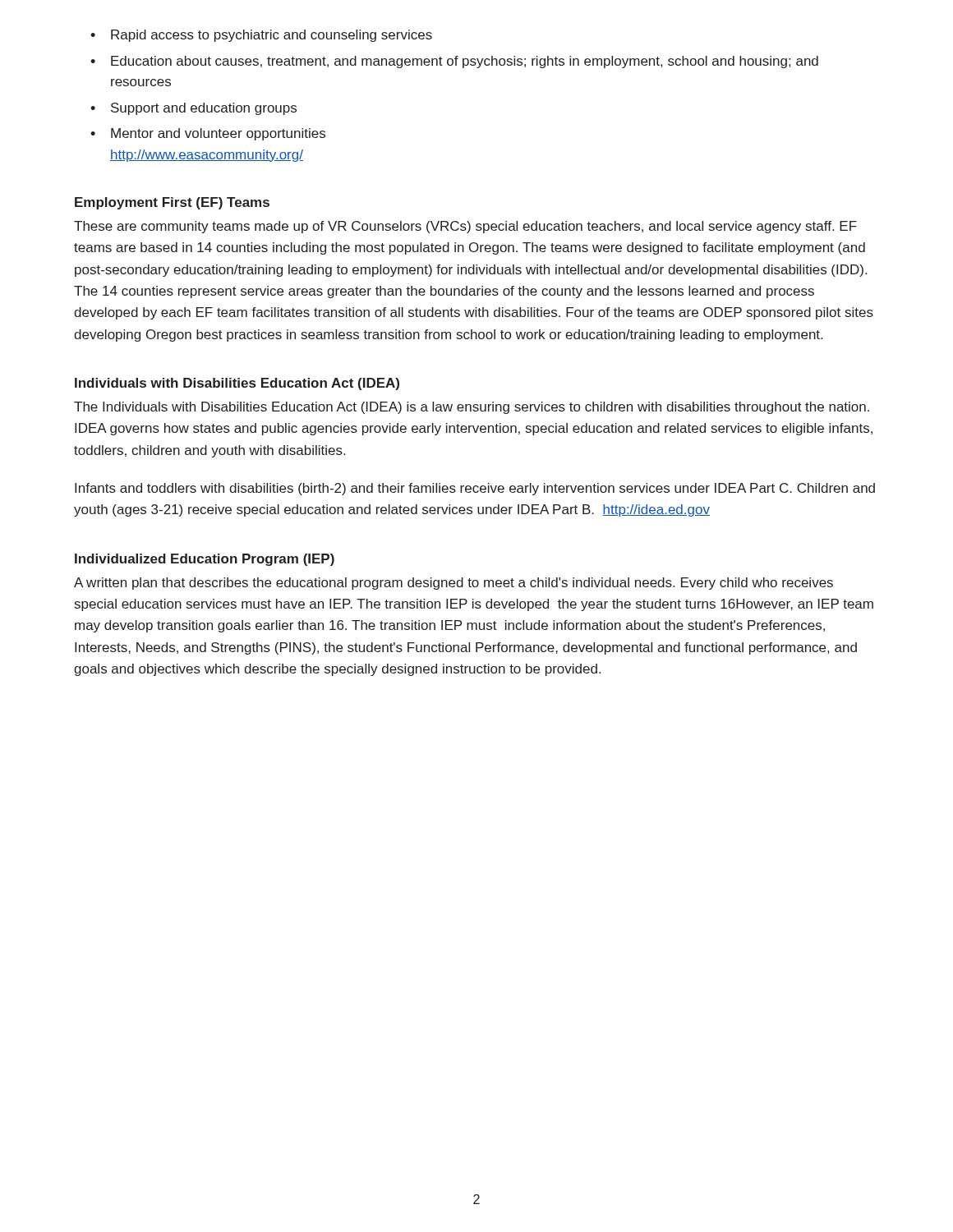Find the section header containing "Individuals with Disabilities Education Act"

237,383
